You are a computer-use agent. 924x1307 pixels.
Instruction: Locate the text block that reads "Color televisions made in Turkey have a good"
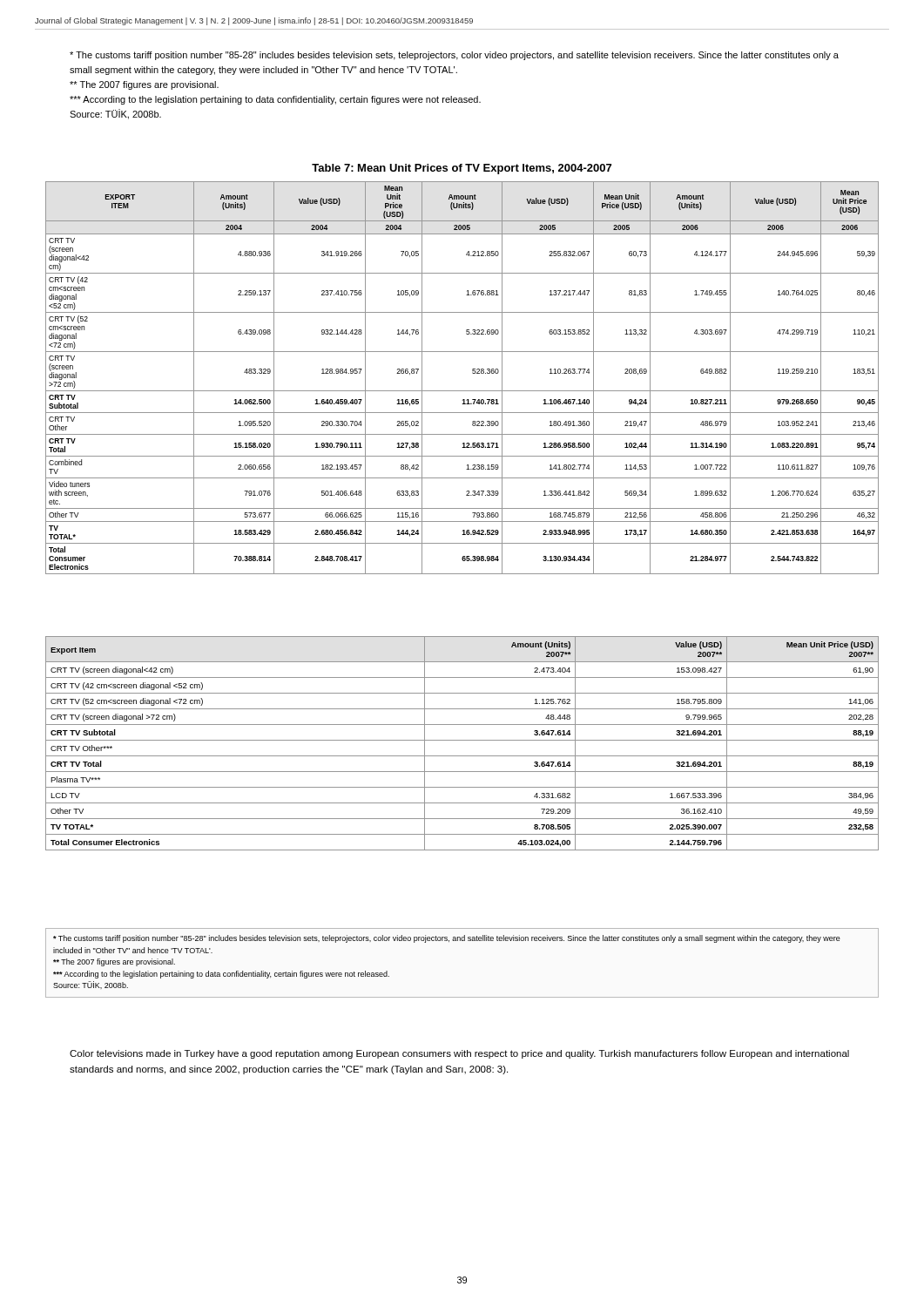[460, 1061]
